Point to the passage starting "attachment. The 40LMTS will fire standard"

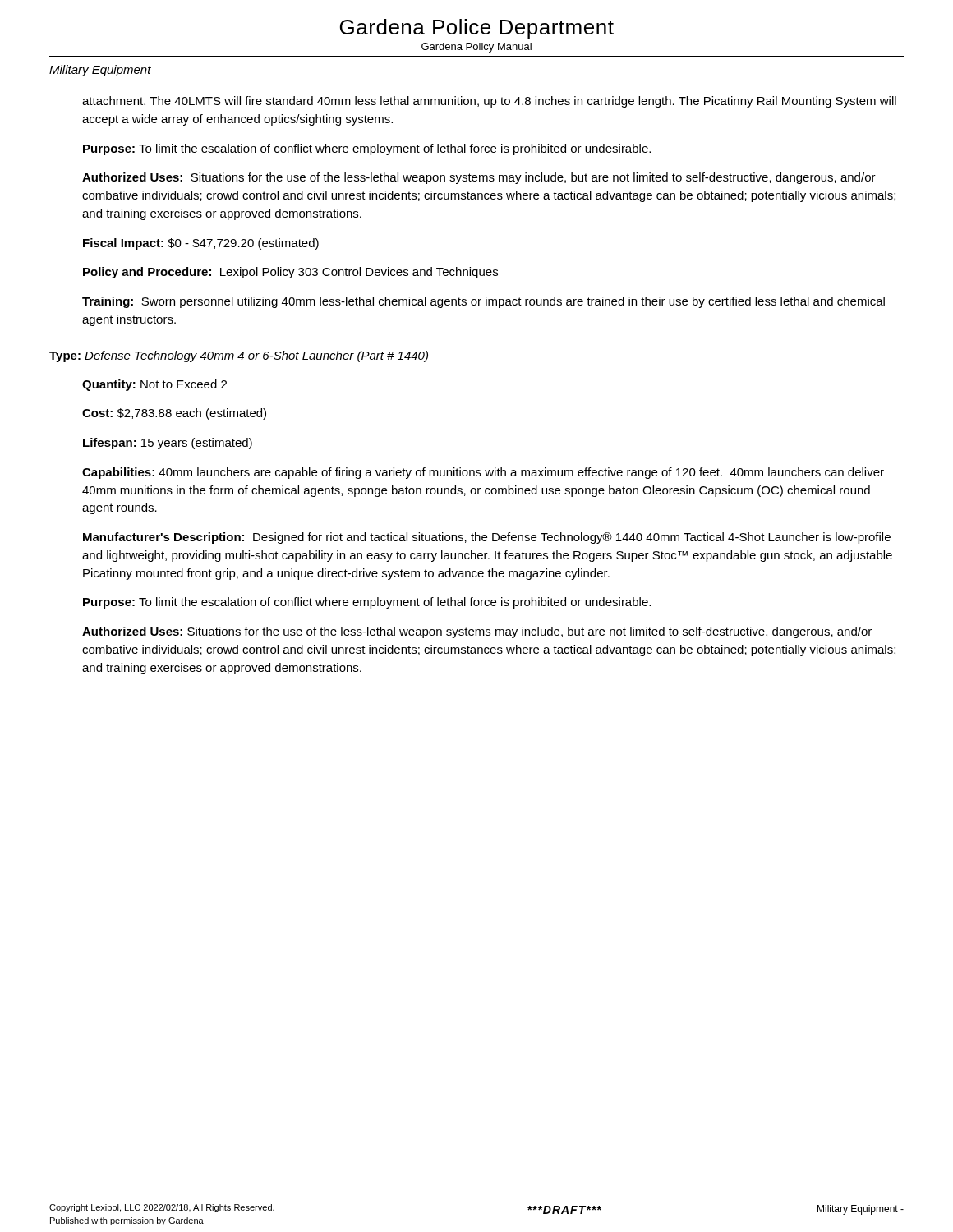click(x=493, y=110)
